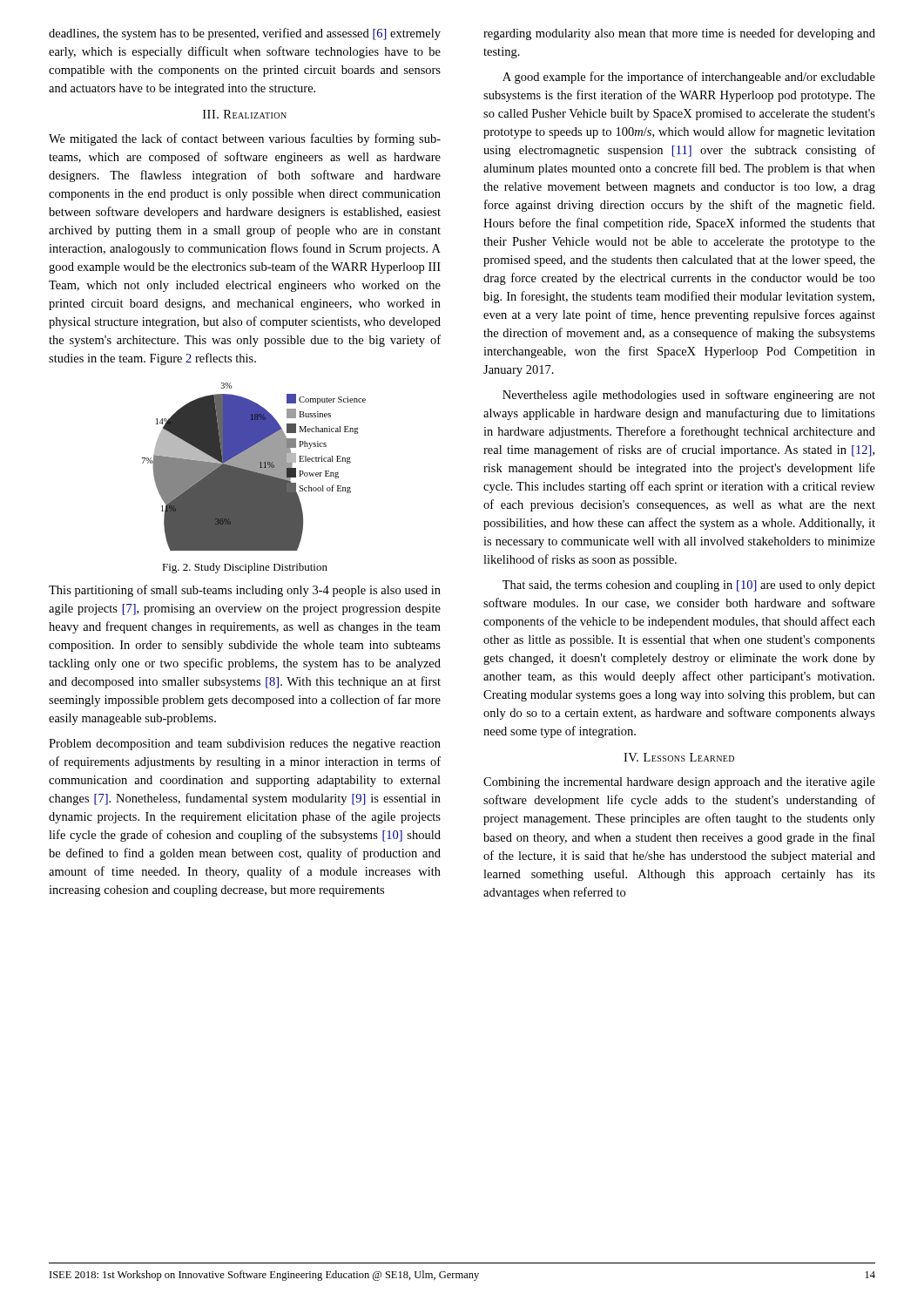
Task: Click on the section header containing "IV. Lessons Learned"
Action: coord(679,758)
